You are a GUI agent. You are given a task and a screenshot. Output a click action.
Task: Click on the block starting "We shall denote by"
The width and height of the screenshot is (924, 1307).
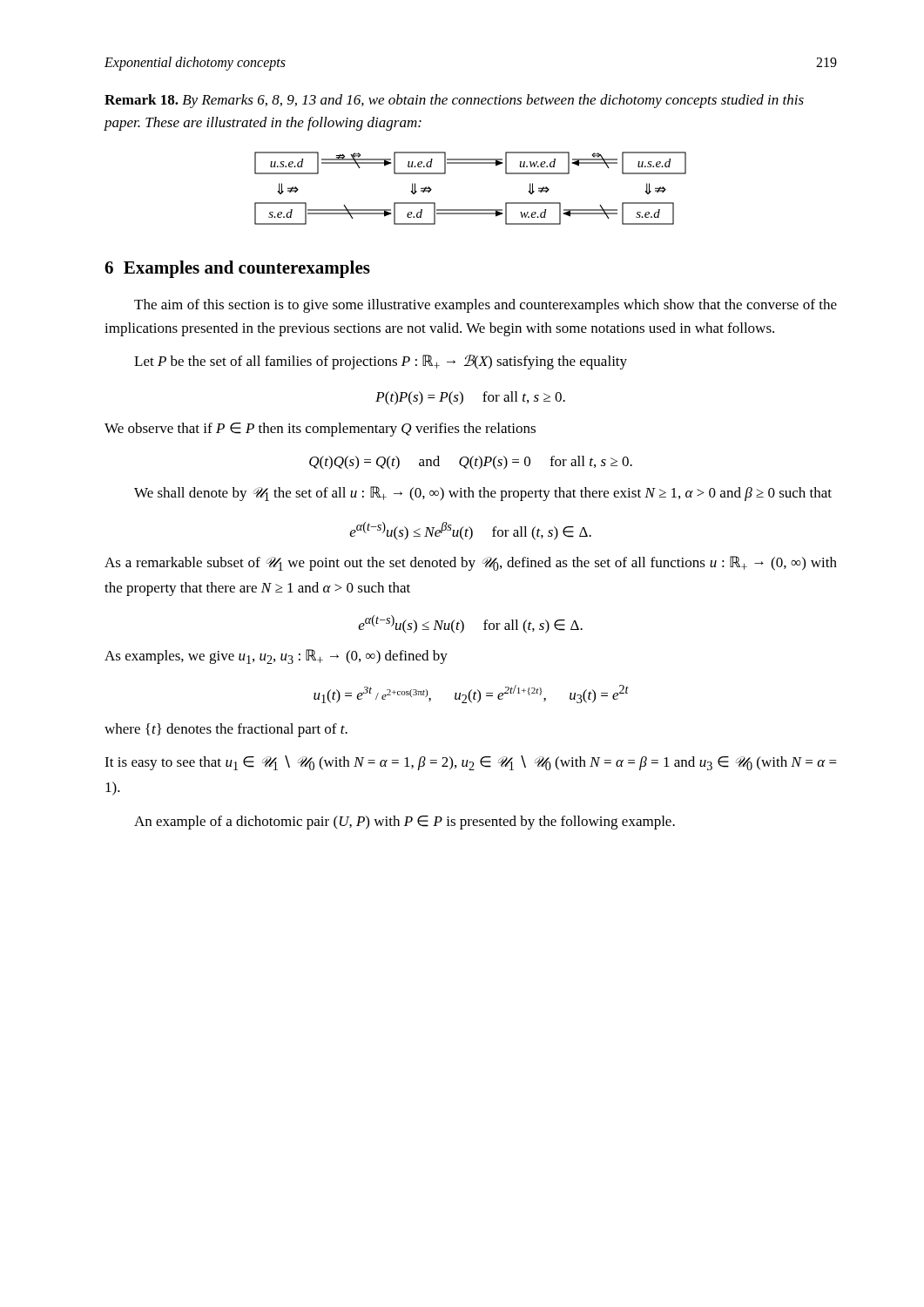pos(483,494)
